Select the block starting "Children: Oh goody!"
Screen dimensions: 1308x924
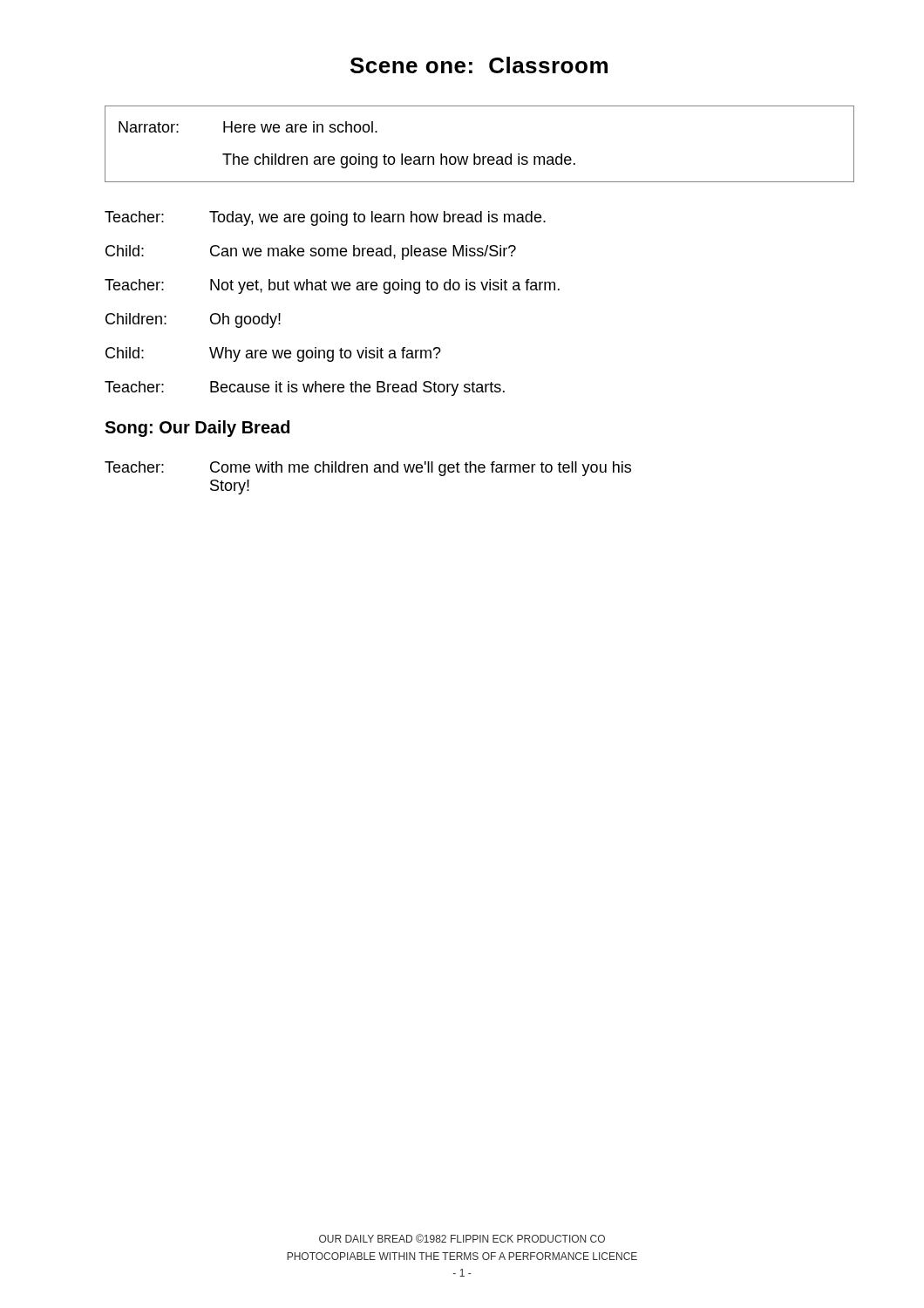click(x=134, y=320)
